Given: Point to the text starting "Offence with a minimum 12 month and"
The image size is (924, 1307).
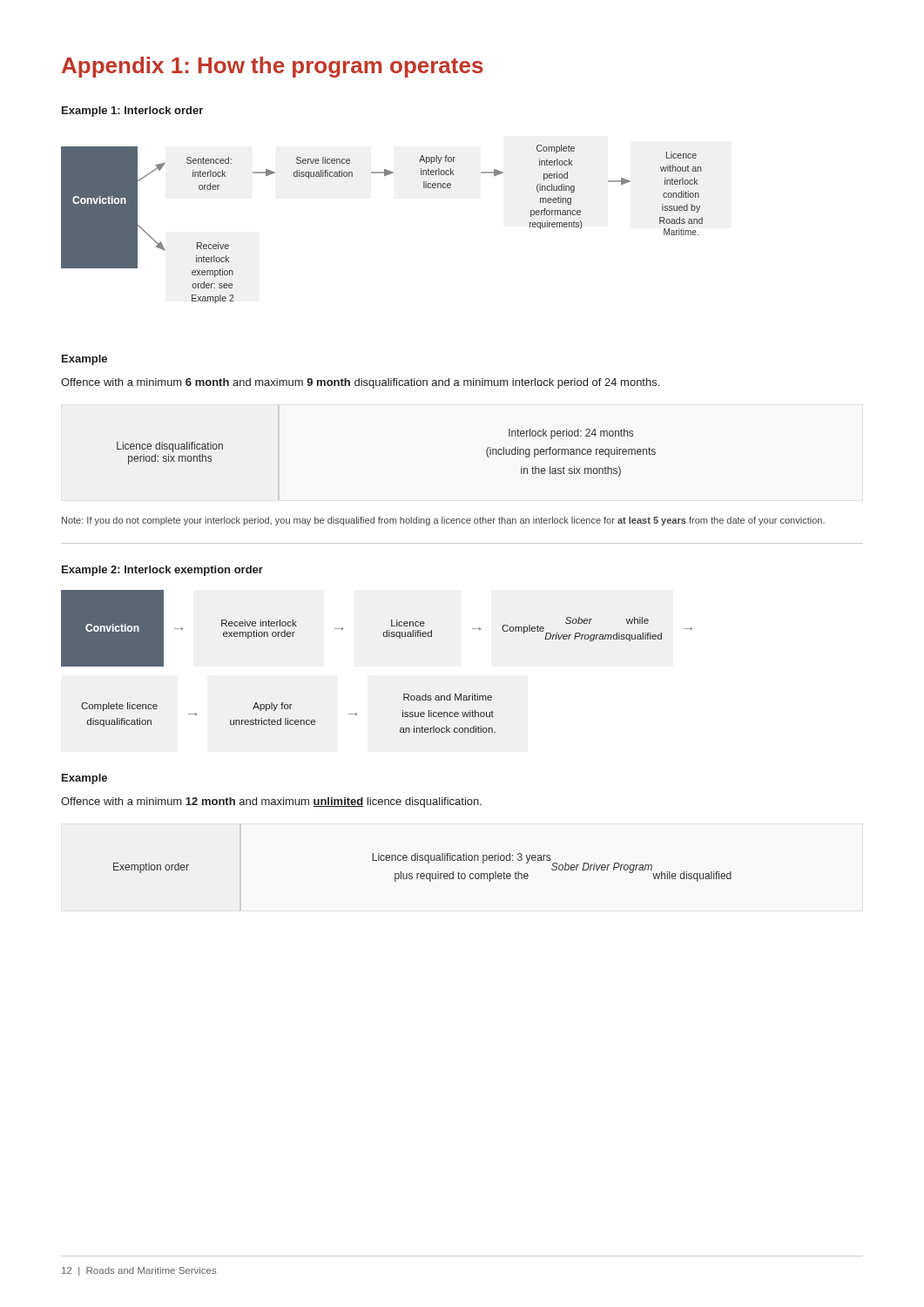Looking at the screenshot, I should click(x=272, y=801).
